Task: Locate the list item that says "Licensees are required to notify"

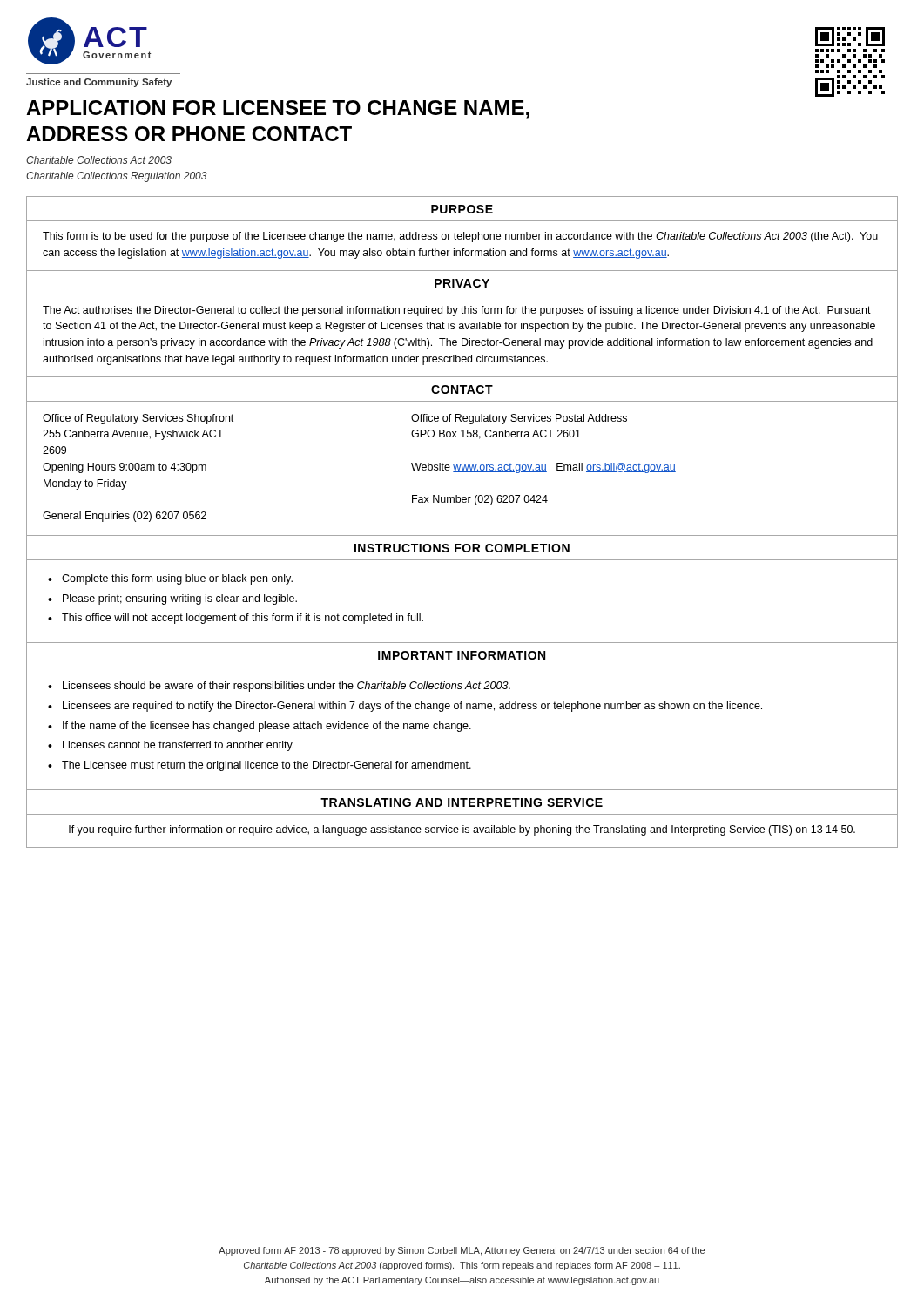Action: pyautogui.click(x=413, y=706)
